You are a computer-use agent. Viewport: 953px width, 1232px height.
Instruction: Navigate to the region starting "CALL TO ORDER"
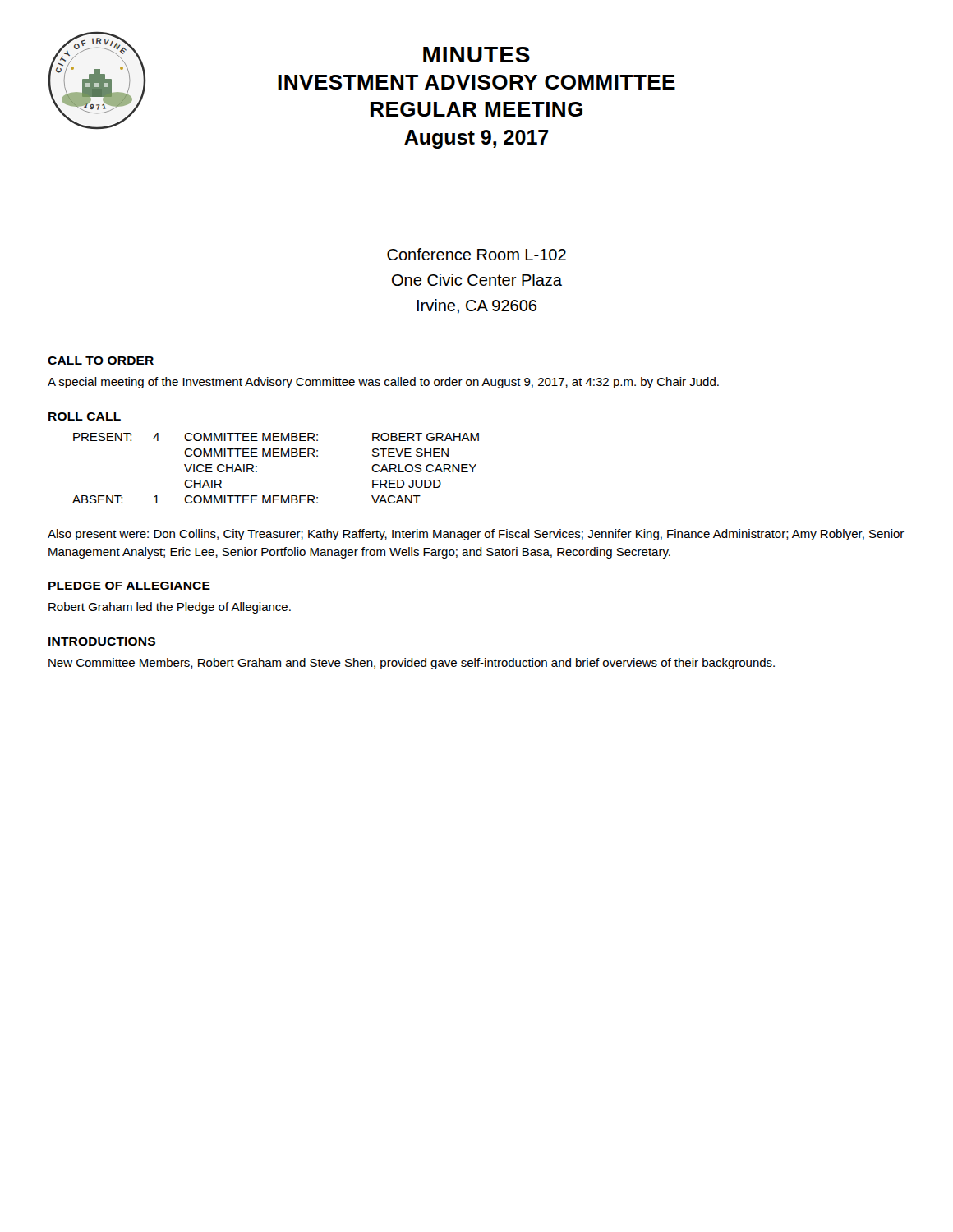(x=101, y=360)
